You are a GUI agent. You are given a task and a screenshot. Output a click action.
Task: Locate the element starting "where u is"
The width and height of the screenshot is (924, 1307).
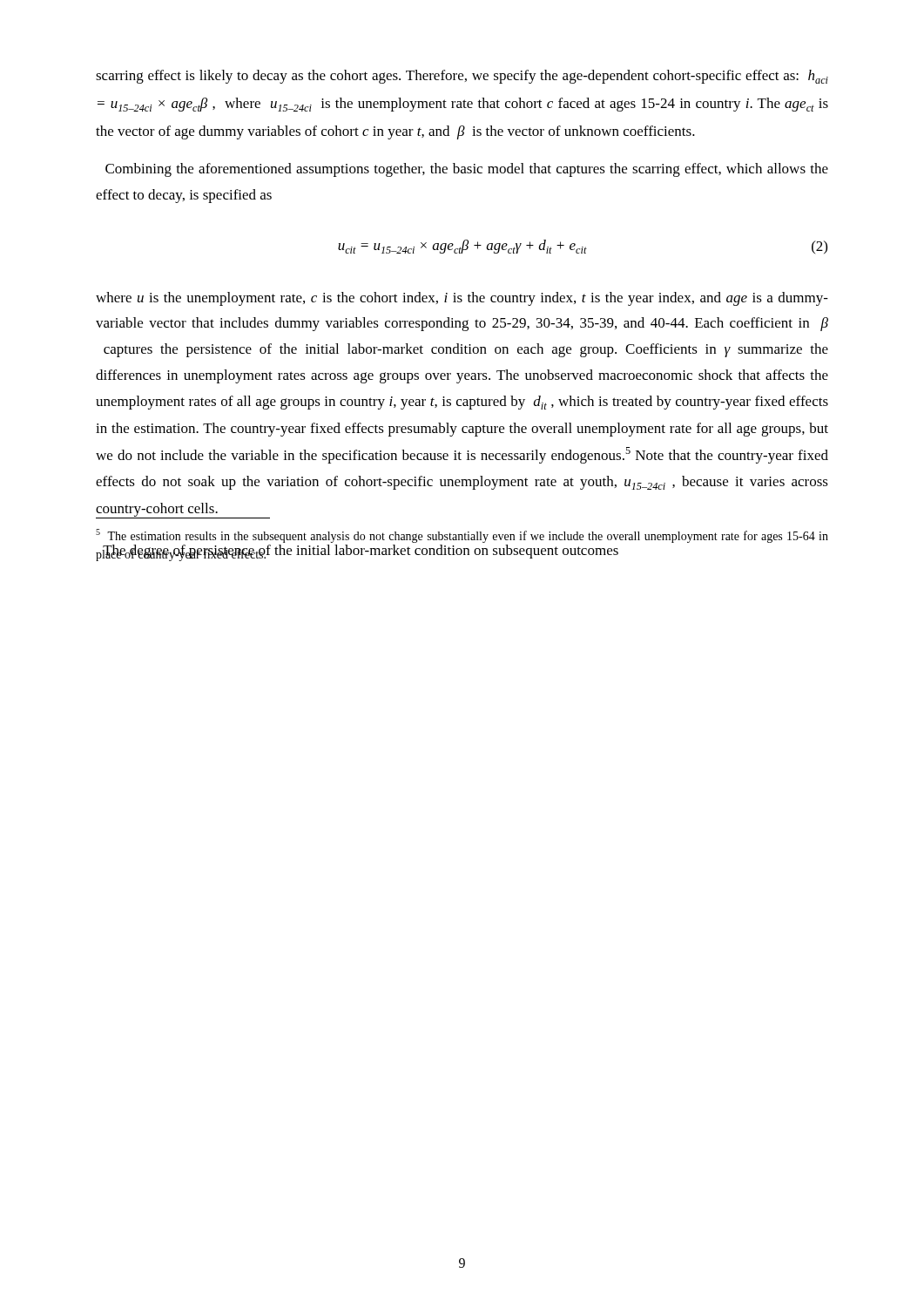[x=462, y=403]
